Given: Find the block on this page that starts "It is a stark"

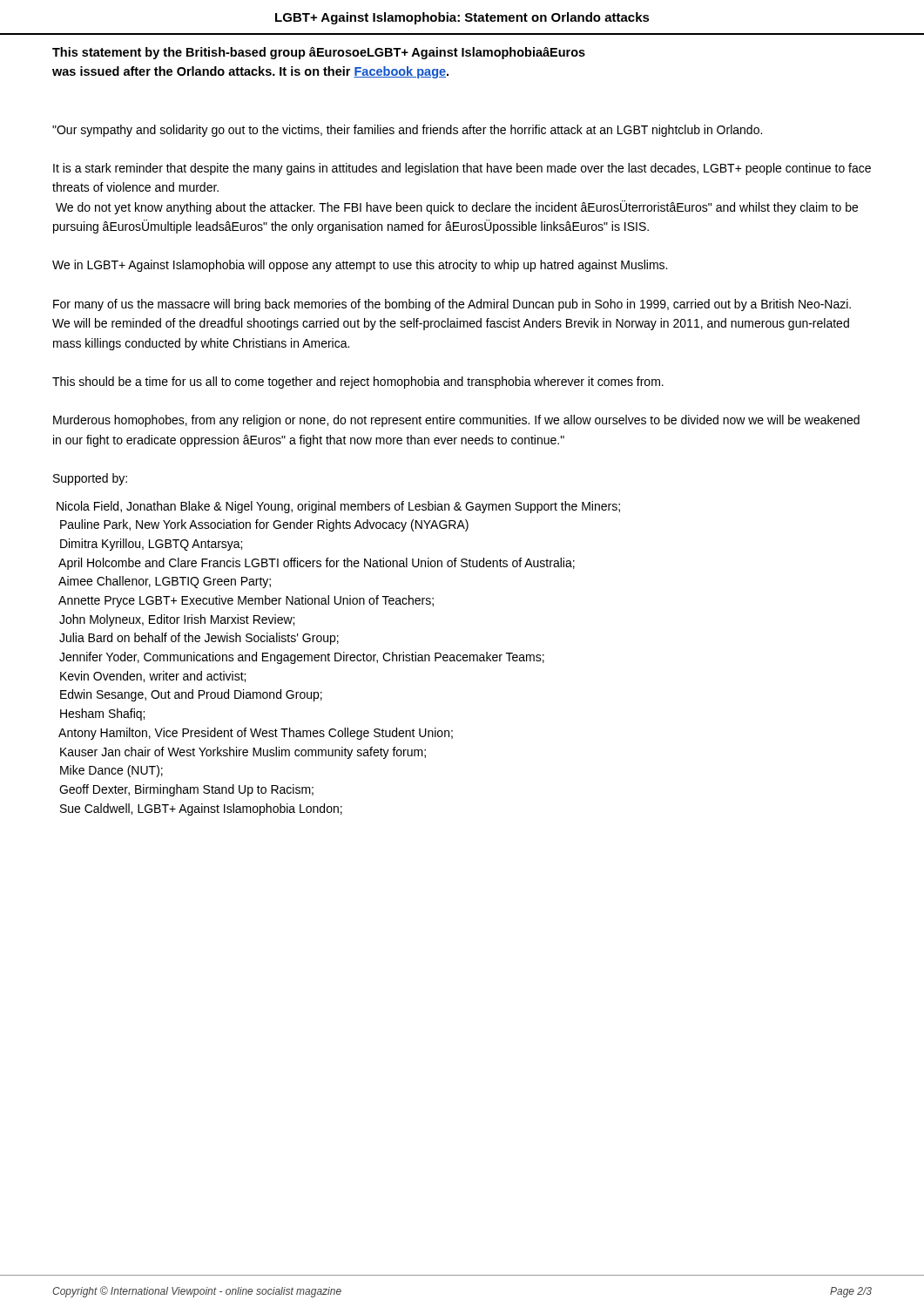Looking at the screenshot, I should (462, 197).
